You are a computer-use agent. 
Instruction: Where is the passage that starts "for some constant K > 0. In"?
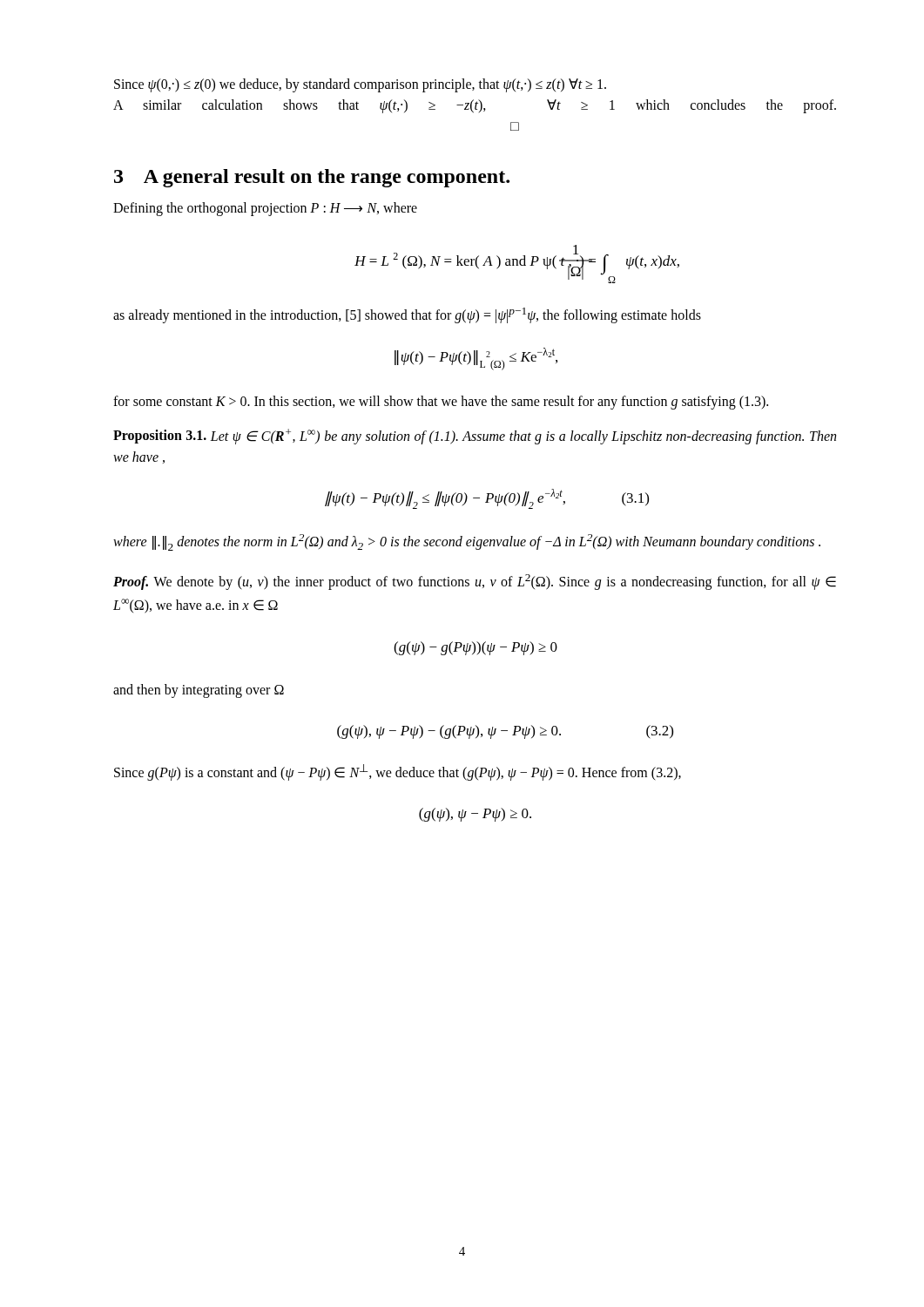[475, 401]
